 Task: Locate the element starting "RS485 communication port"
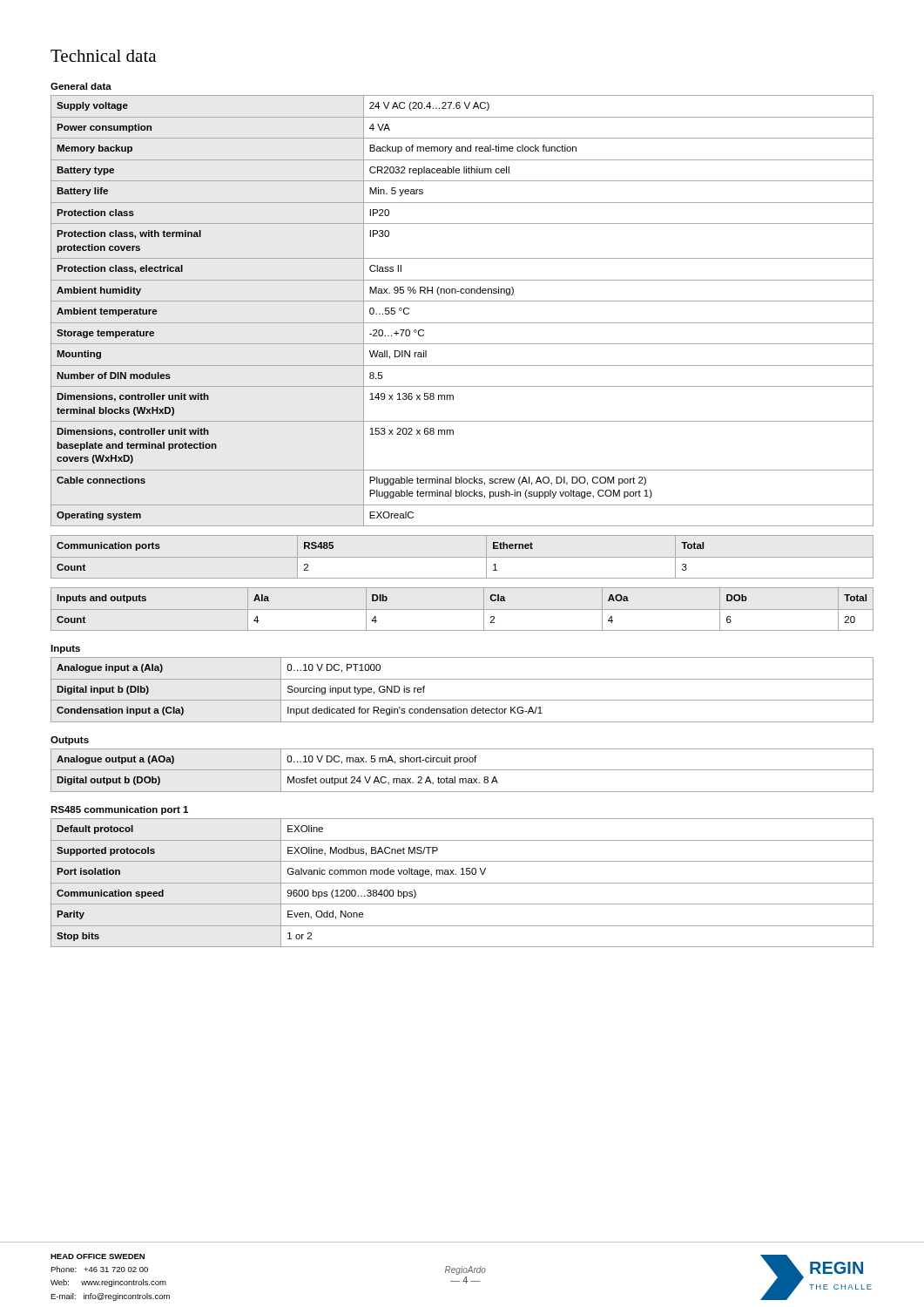(x=120, y=809)
